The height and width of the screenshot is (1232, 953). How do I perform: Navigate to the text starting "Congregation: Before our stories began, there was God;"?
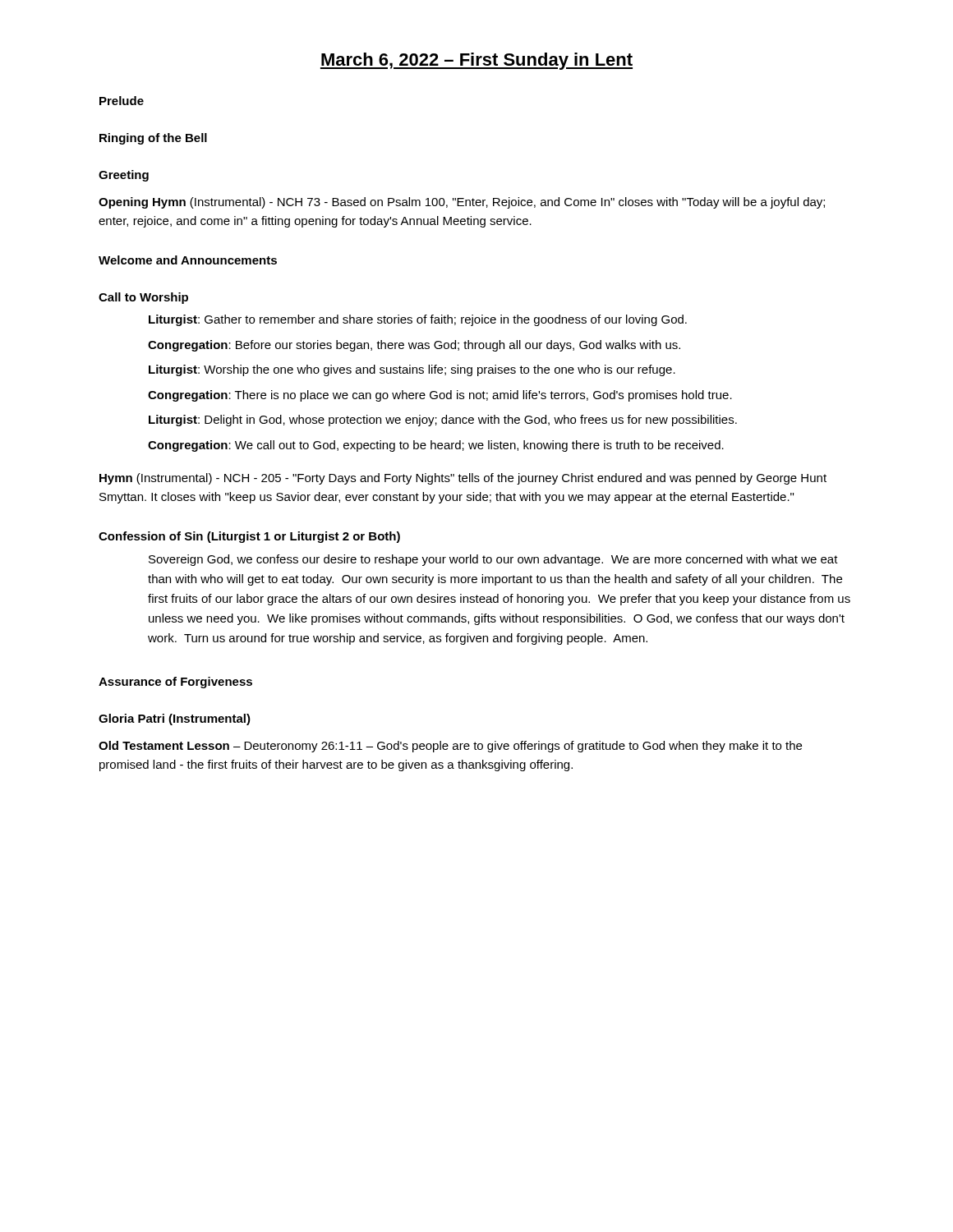pos(415,344)
